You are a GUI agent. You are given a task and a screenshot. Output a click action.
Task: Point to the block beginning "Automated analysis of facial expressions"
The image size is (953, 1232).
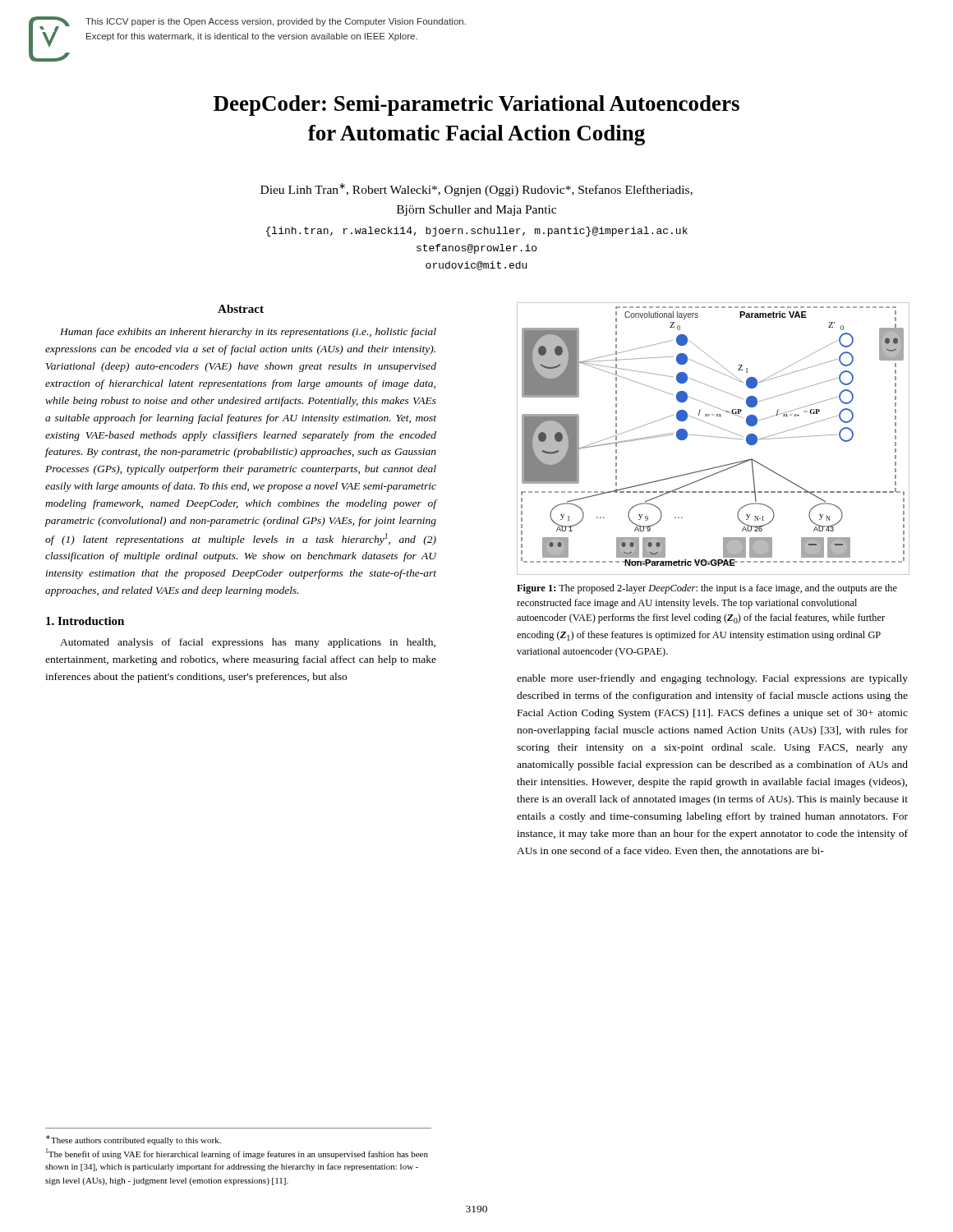coord(241,660)
